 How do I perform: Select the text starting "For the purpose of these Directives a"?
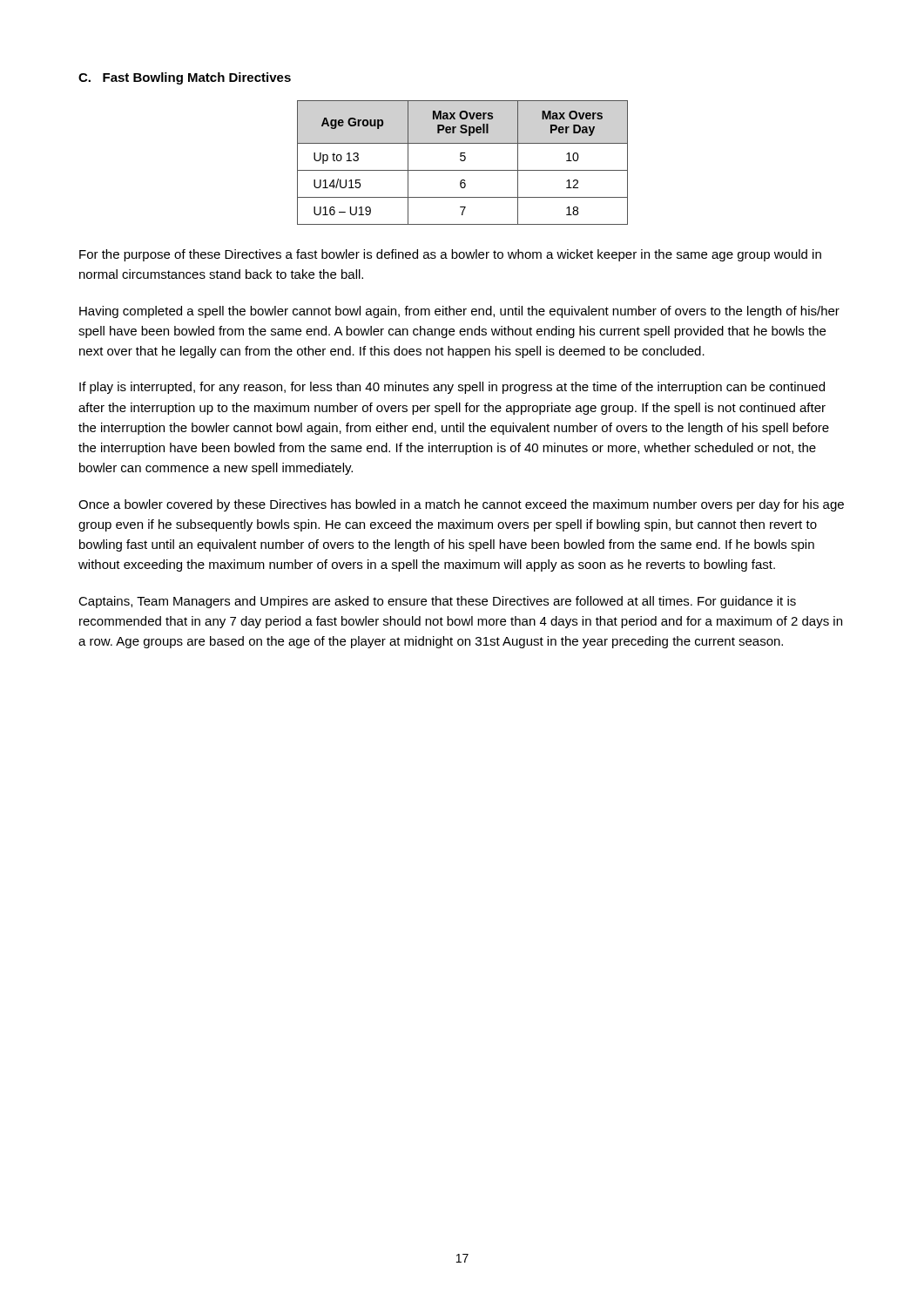coord(450,264)
